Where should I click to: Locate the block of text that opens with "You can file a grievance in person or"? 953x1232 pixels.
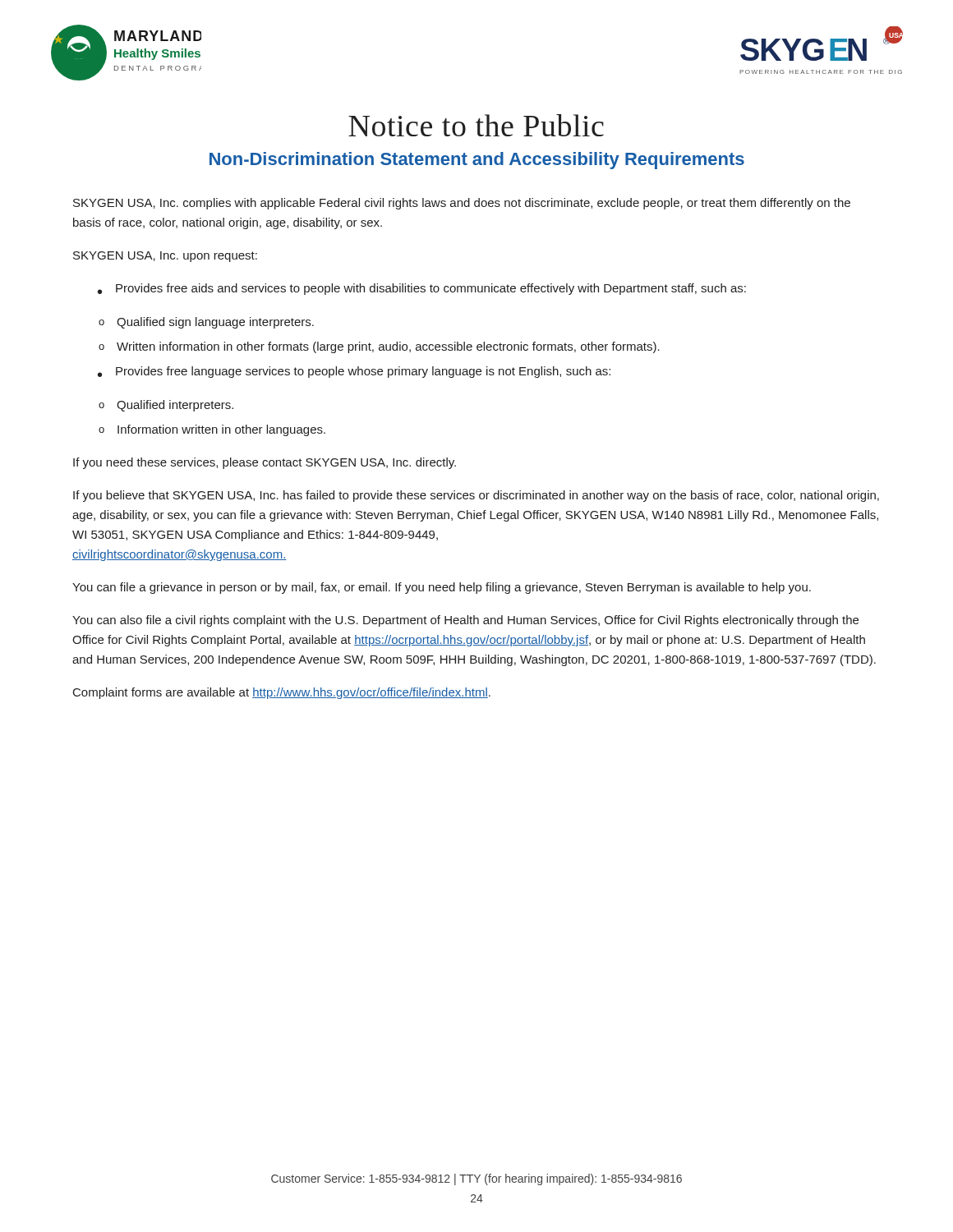point(476,587)
